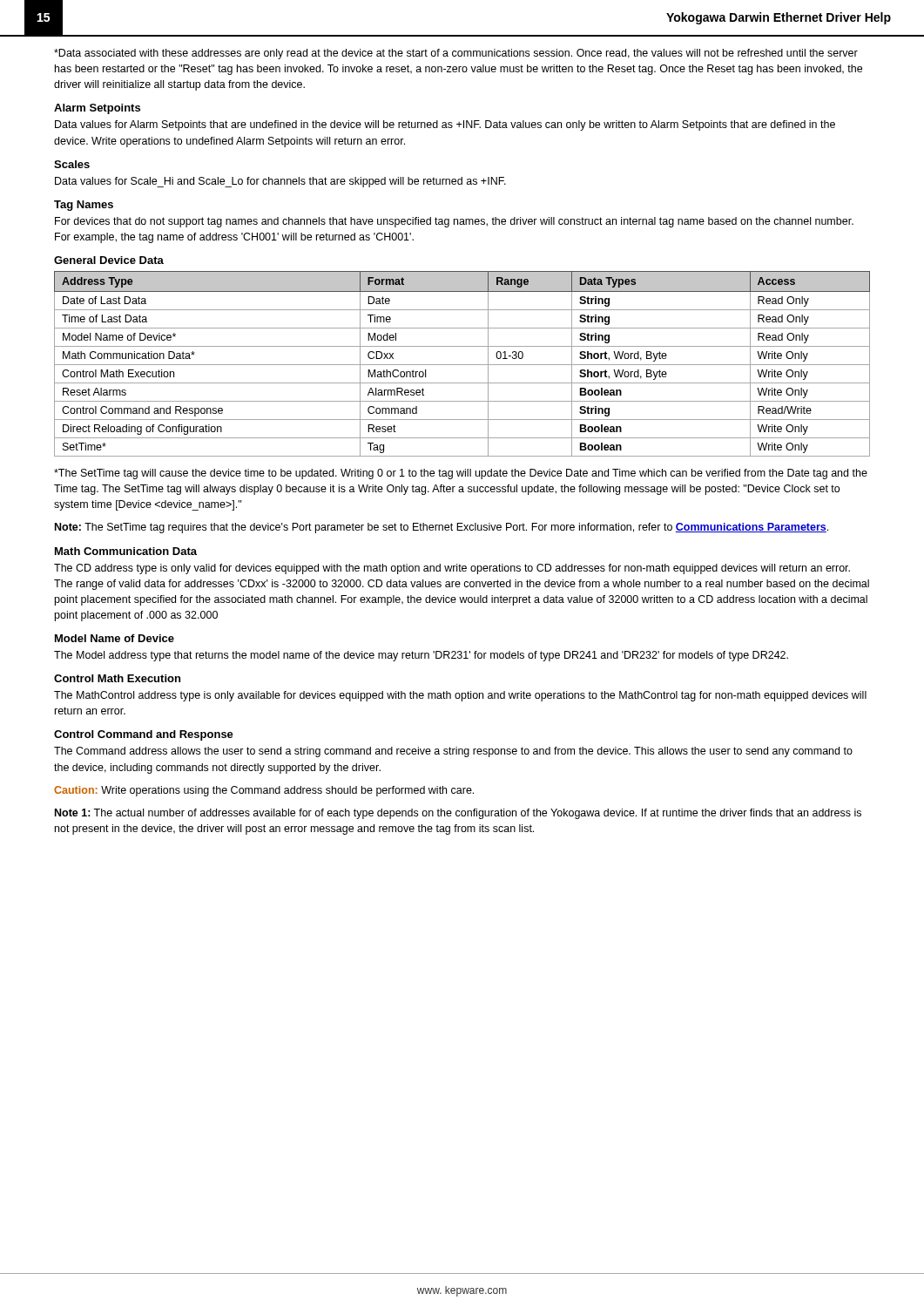
Task: Click on the text block containing "The CD address type is only valid for"
Action: pyautogui.click(x=462, y=591)
